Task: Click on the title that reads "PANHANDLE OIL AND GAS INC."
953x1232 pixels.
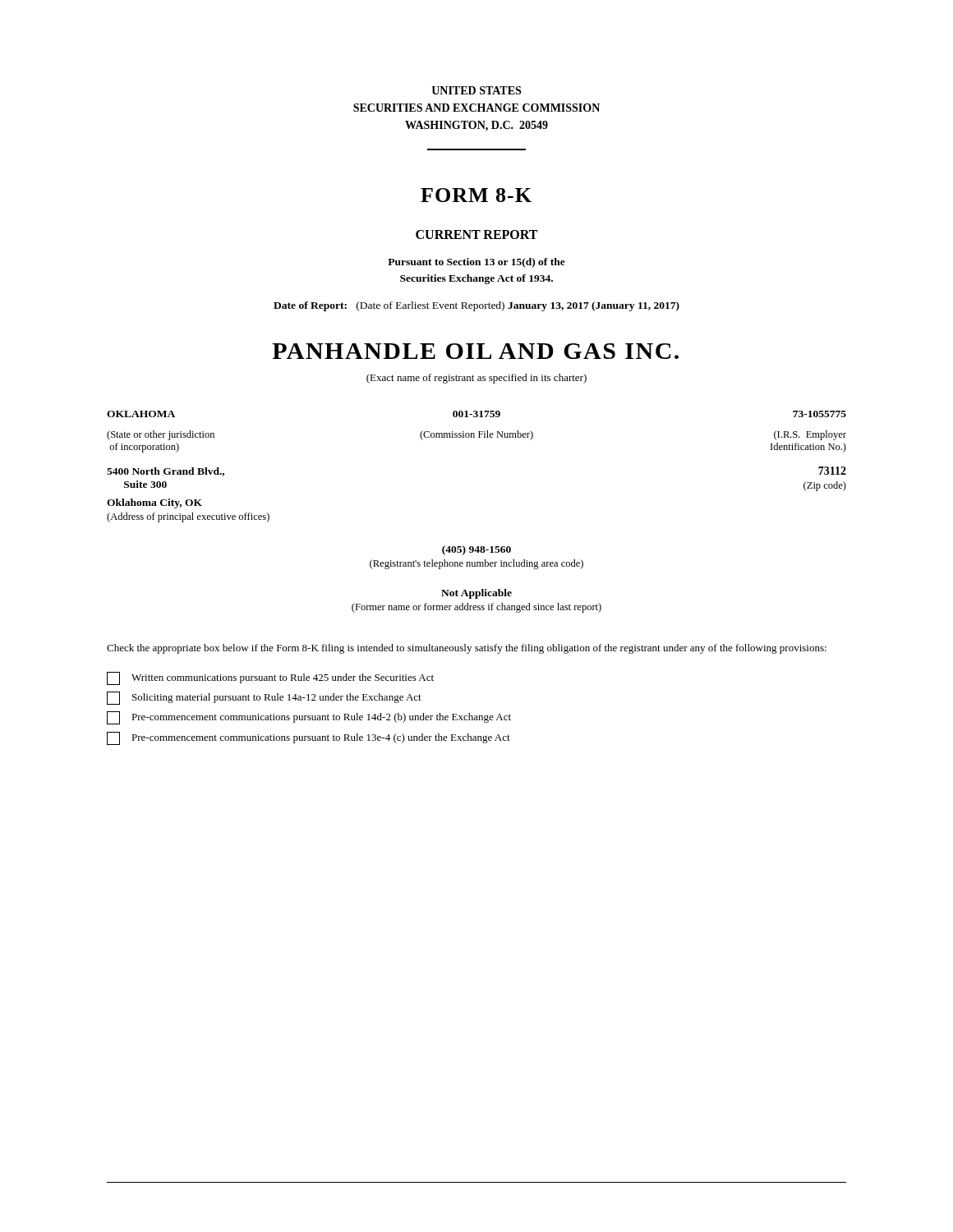Action: (476, 350)
